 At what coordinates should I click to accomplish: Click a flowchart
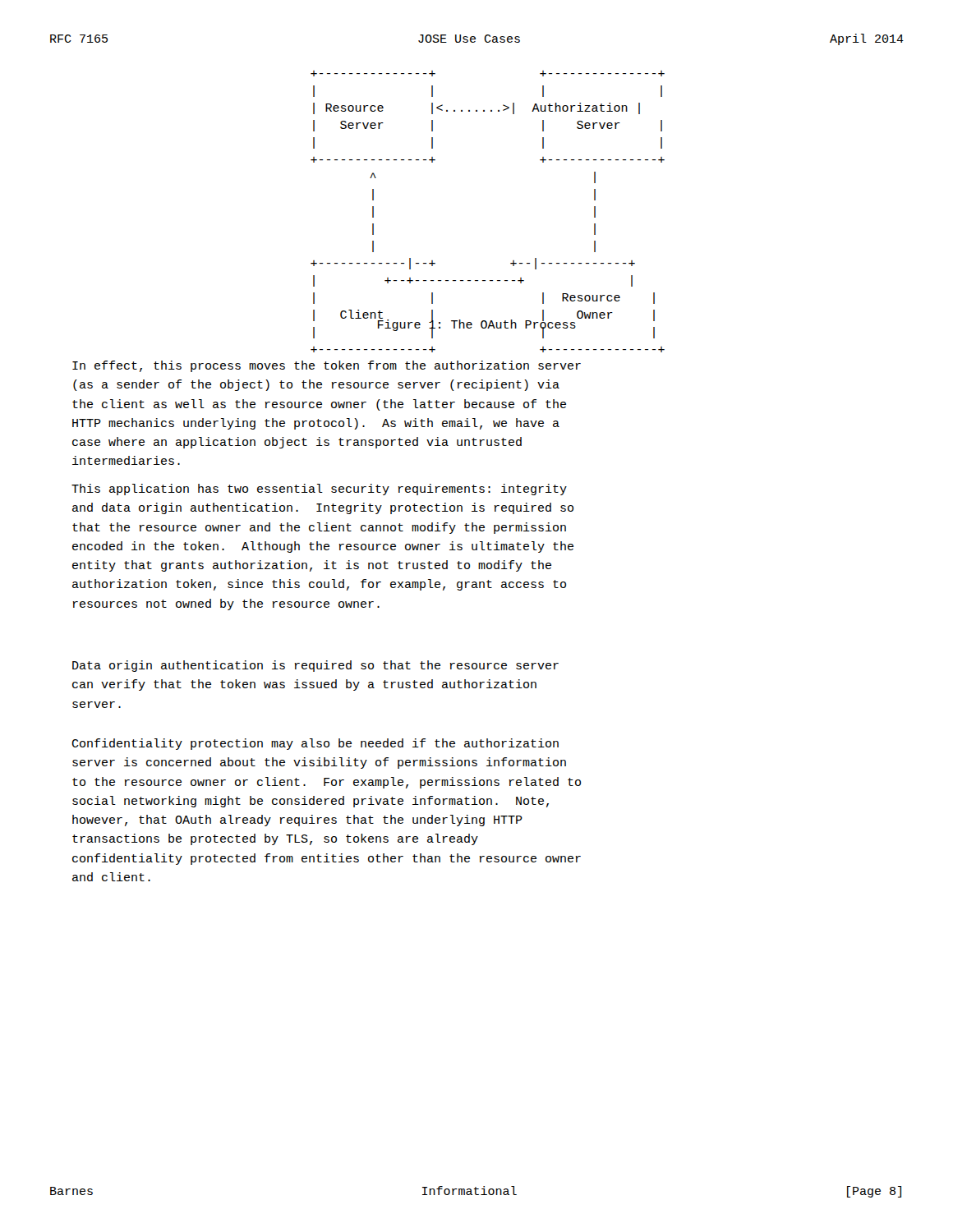(476, 212)
